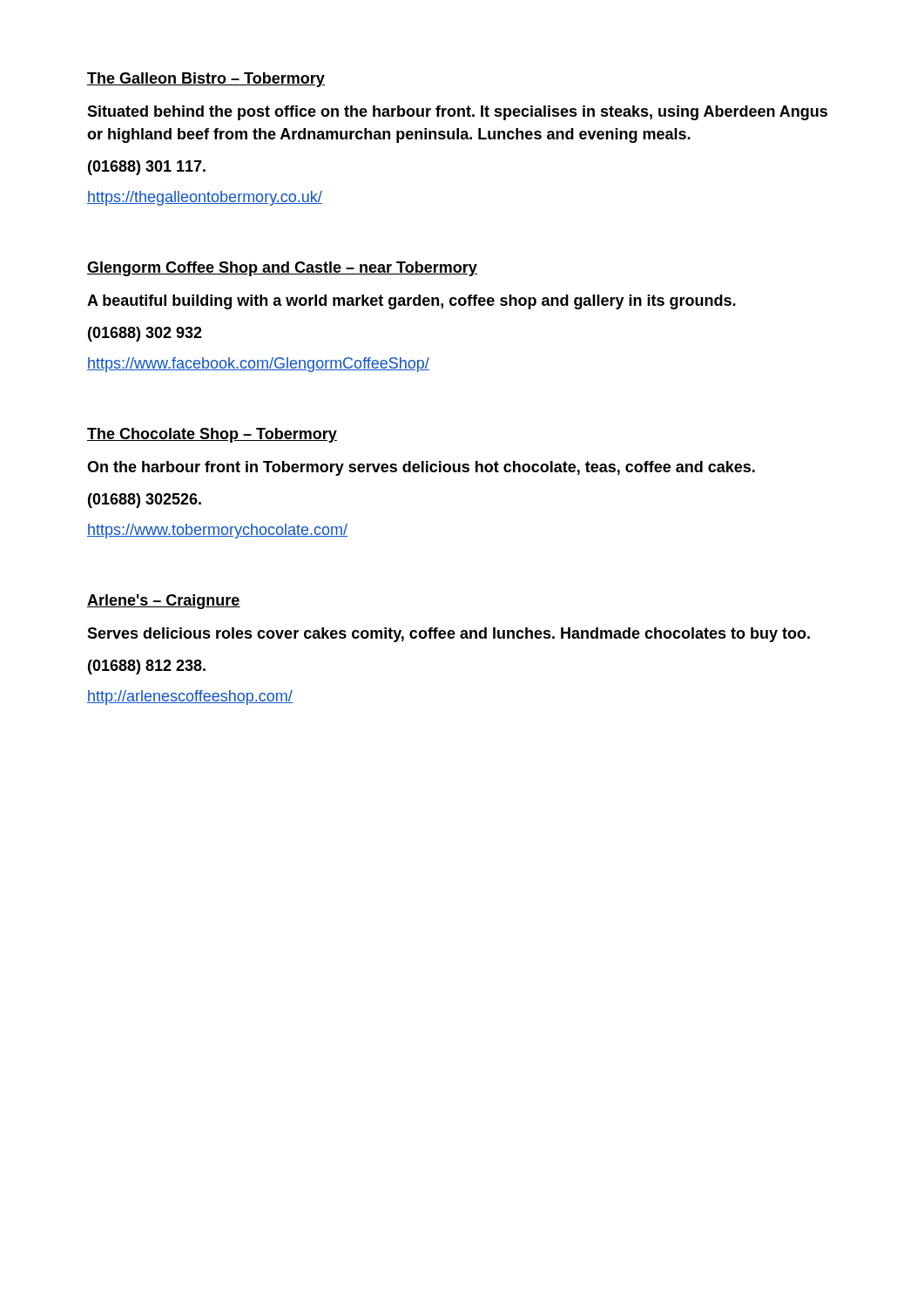Find the passage starting "The Chocolate Shop –"
The width and height of the screenshot is (924, 1307).
pyautogui.click(x=212, y=435)
